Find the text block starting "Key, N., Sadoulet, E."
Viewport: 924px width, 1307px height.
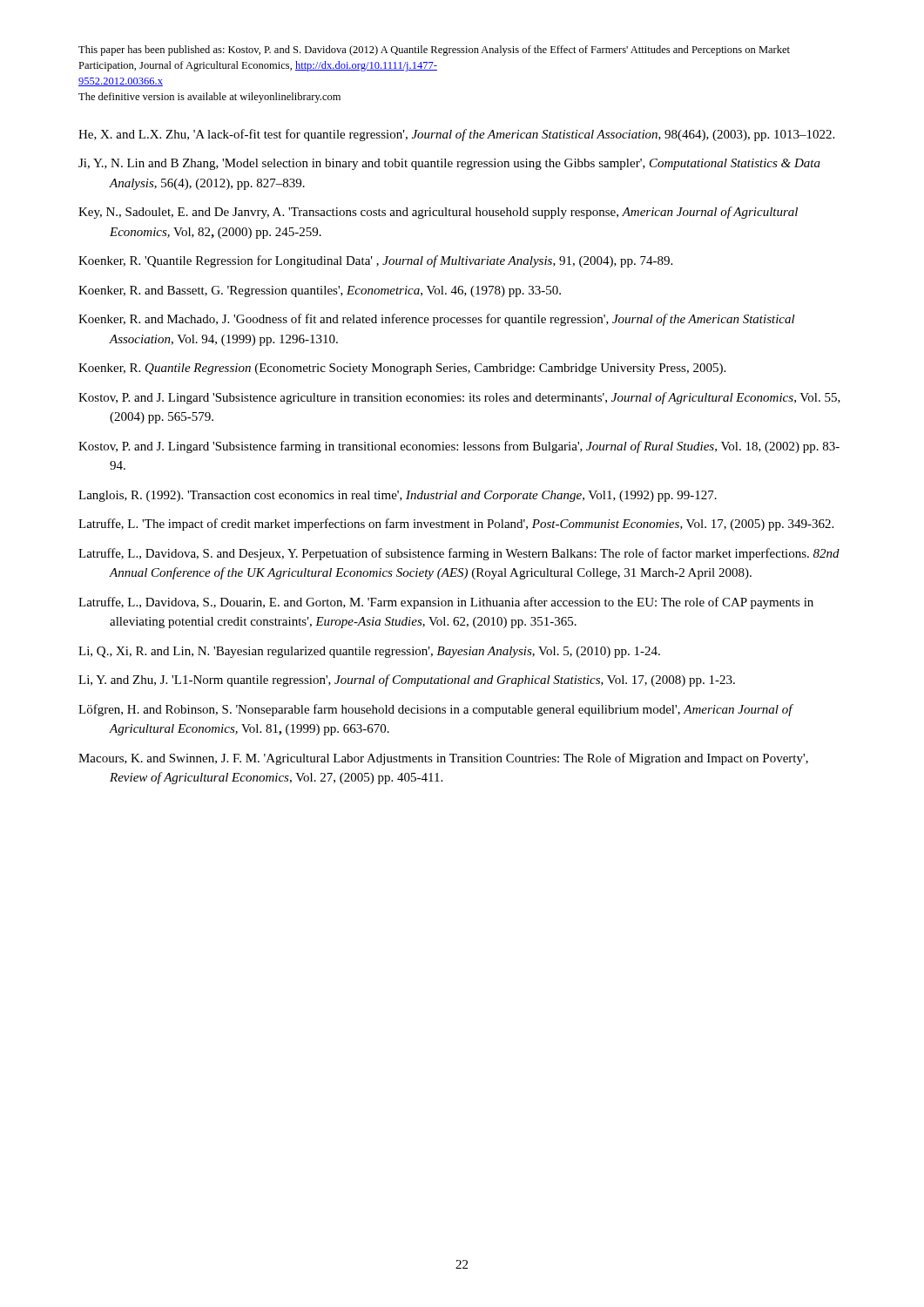click(x=438, y=222)
